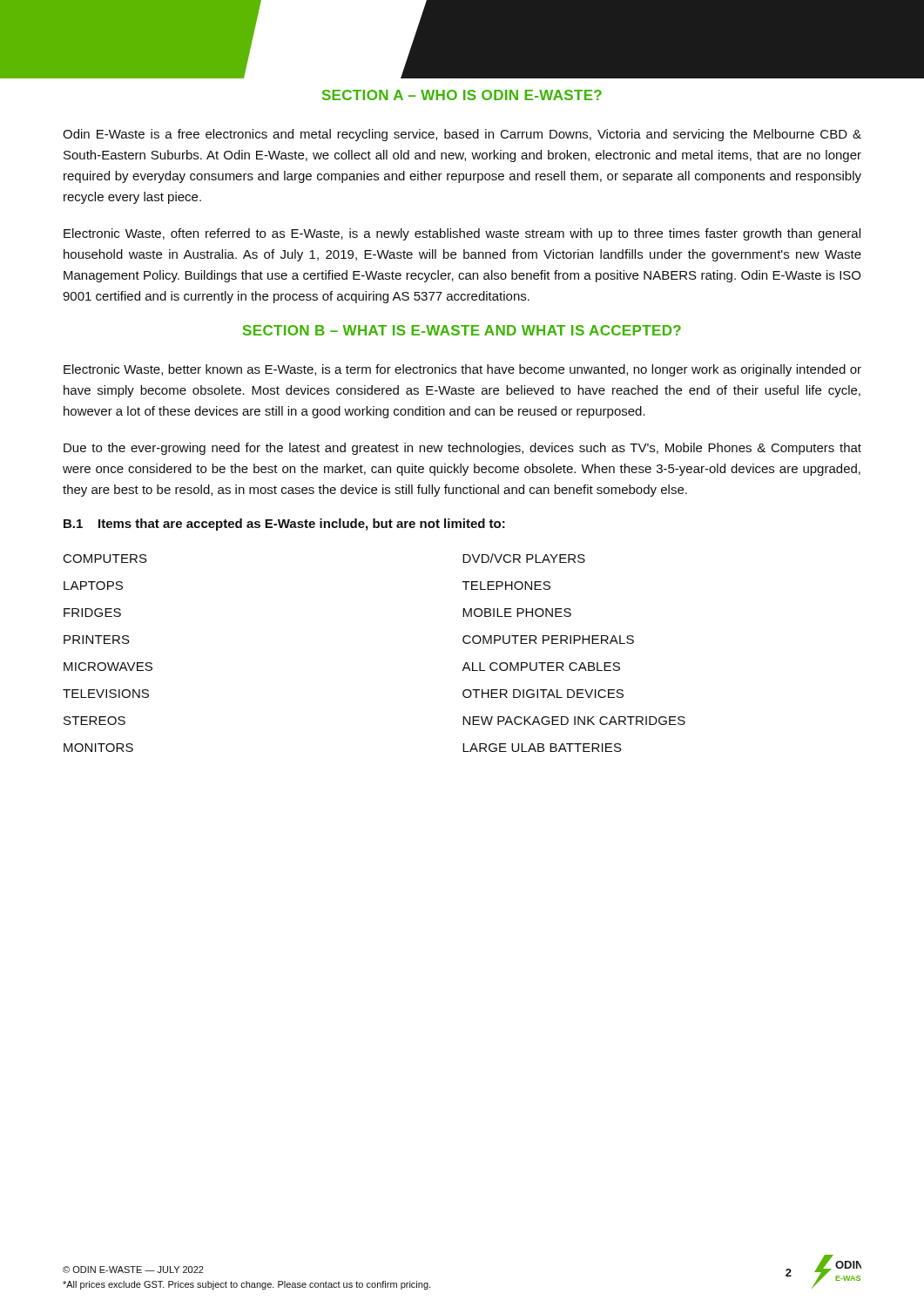Locate the list item with the text "MOBILE PHONES"
924x1307 pixels.
tap(517, 612)
